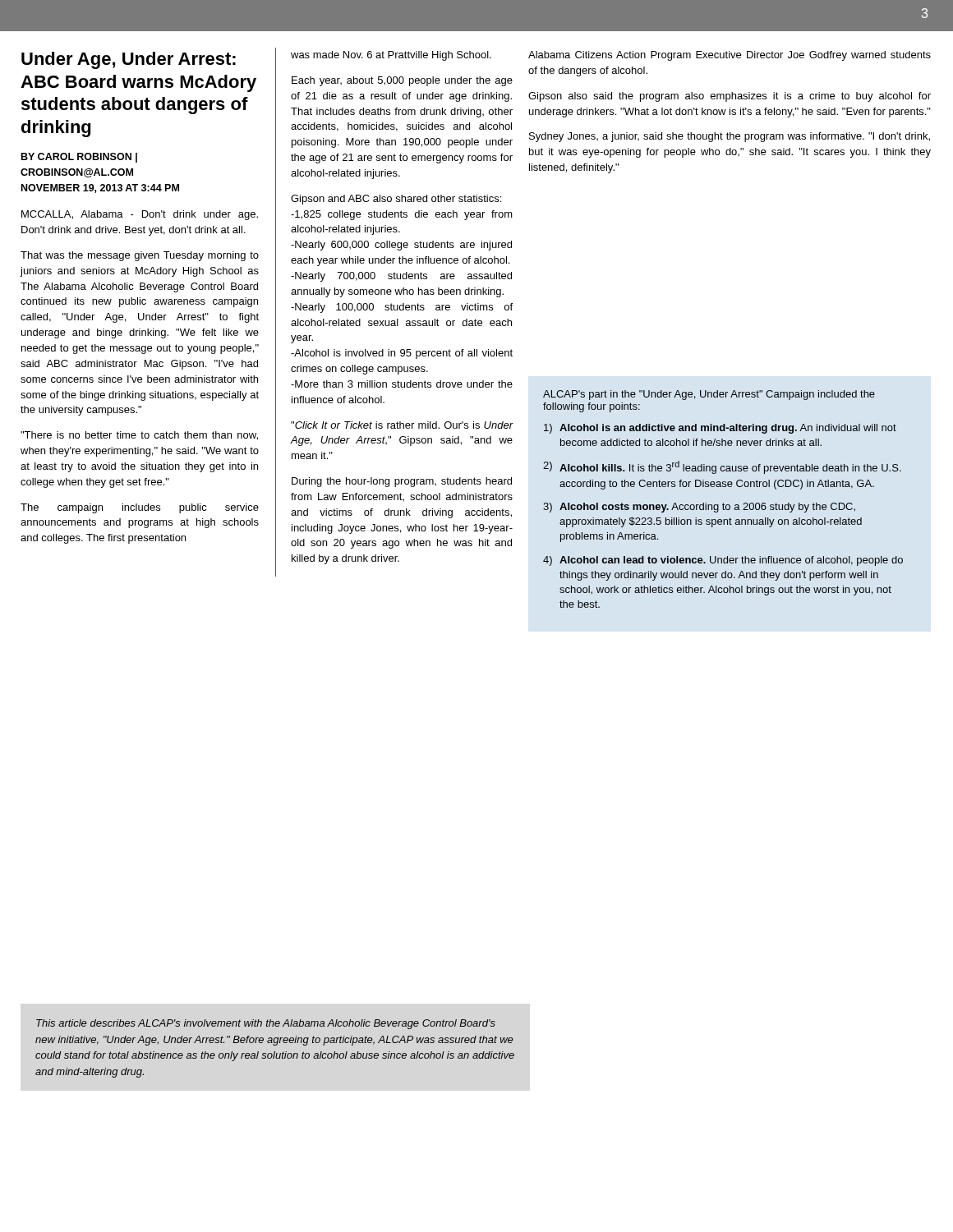953x1232 pixels.
Task: Select the text block with the text "Each year, about 5,000 people"
Action: (x=402, y=126)
